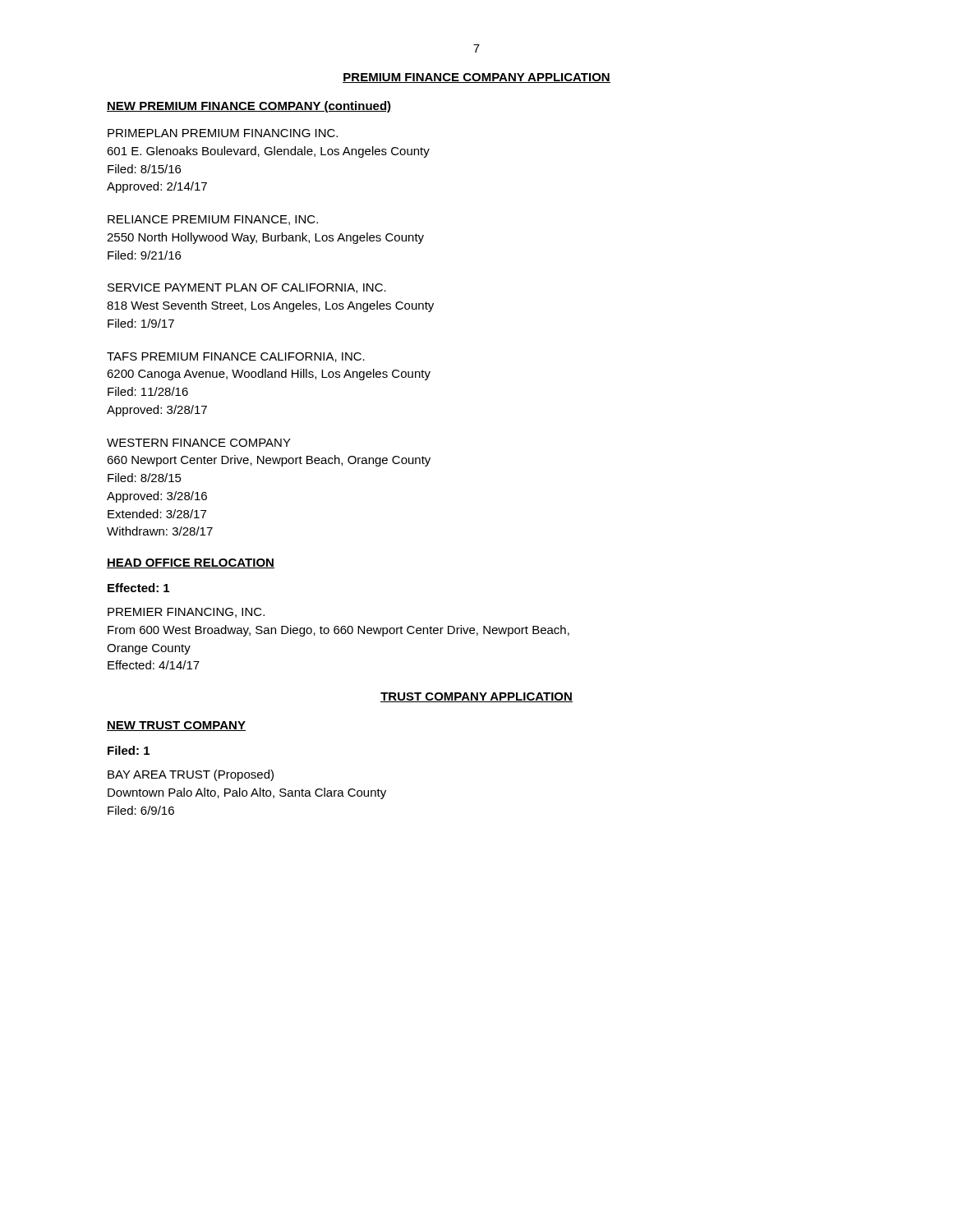Locate the region starting "NEW TRUST COMPANY"

point(176,725)
